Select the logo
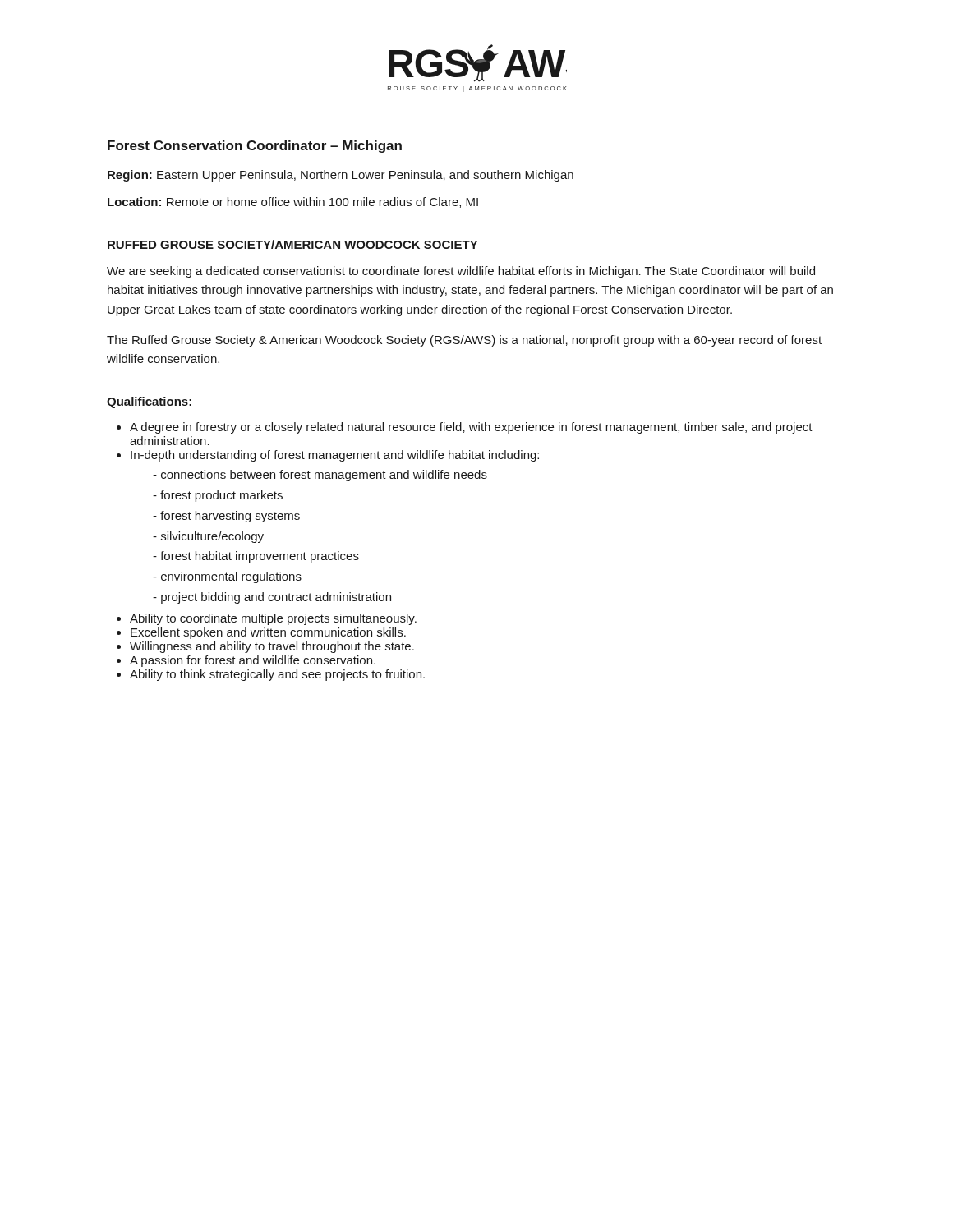The image size is (953, 1232). pyautogui.click(x=476, y=61)
